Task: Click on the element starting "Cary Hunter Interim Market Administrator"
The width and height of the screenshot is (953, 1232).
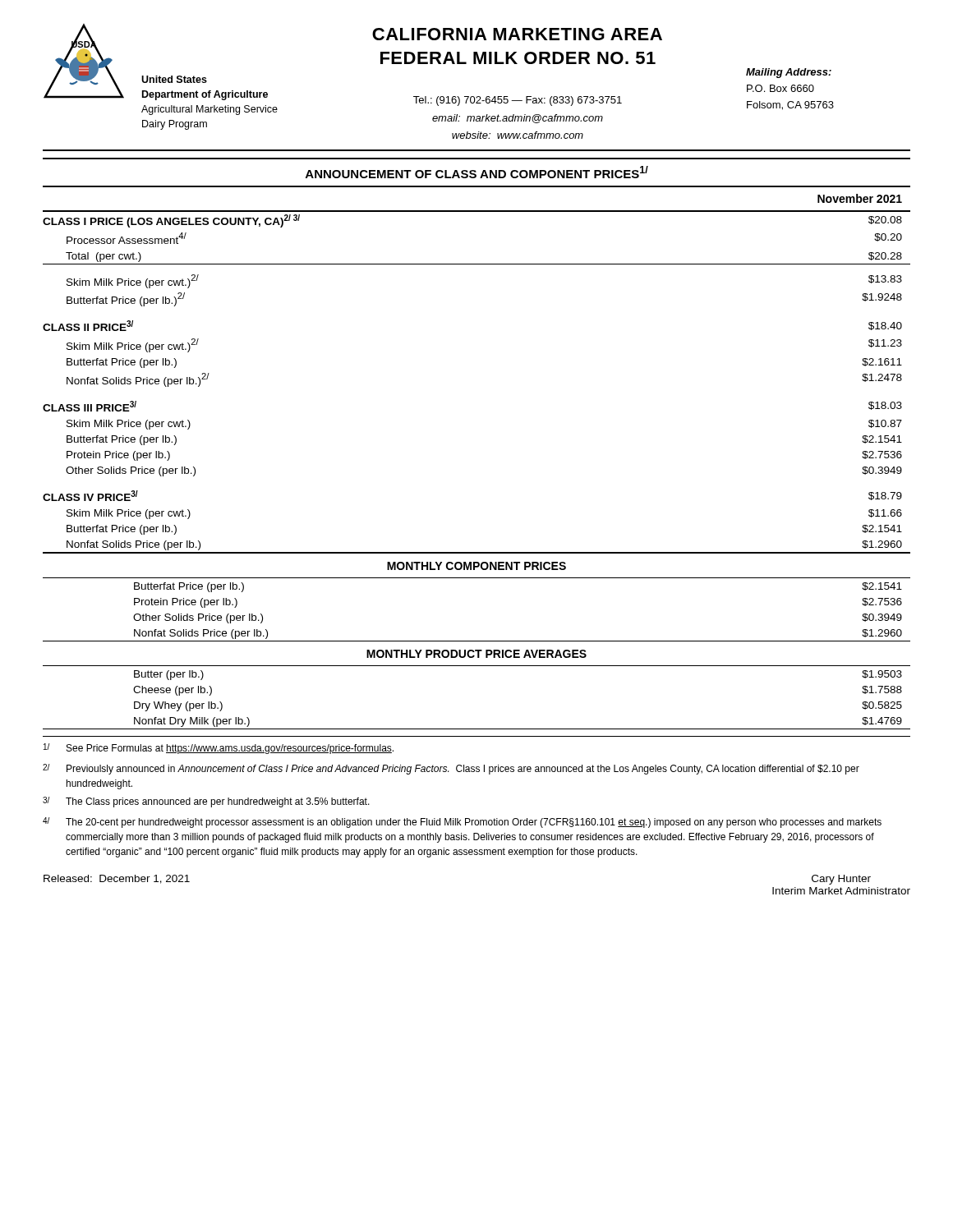Action: coord(841,885)
